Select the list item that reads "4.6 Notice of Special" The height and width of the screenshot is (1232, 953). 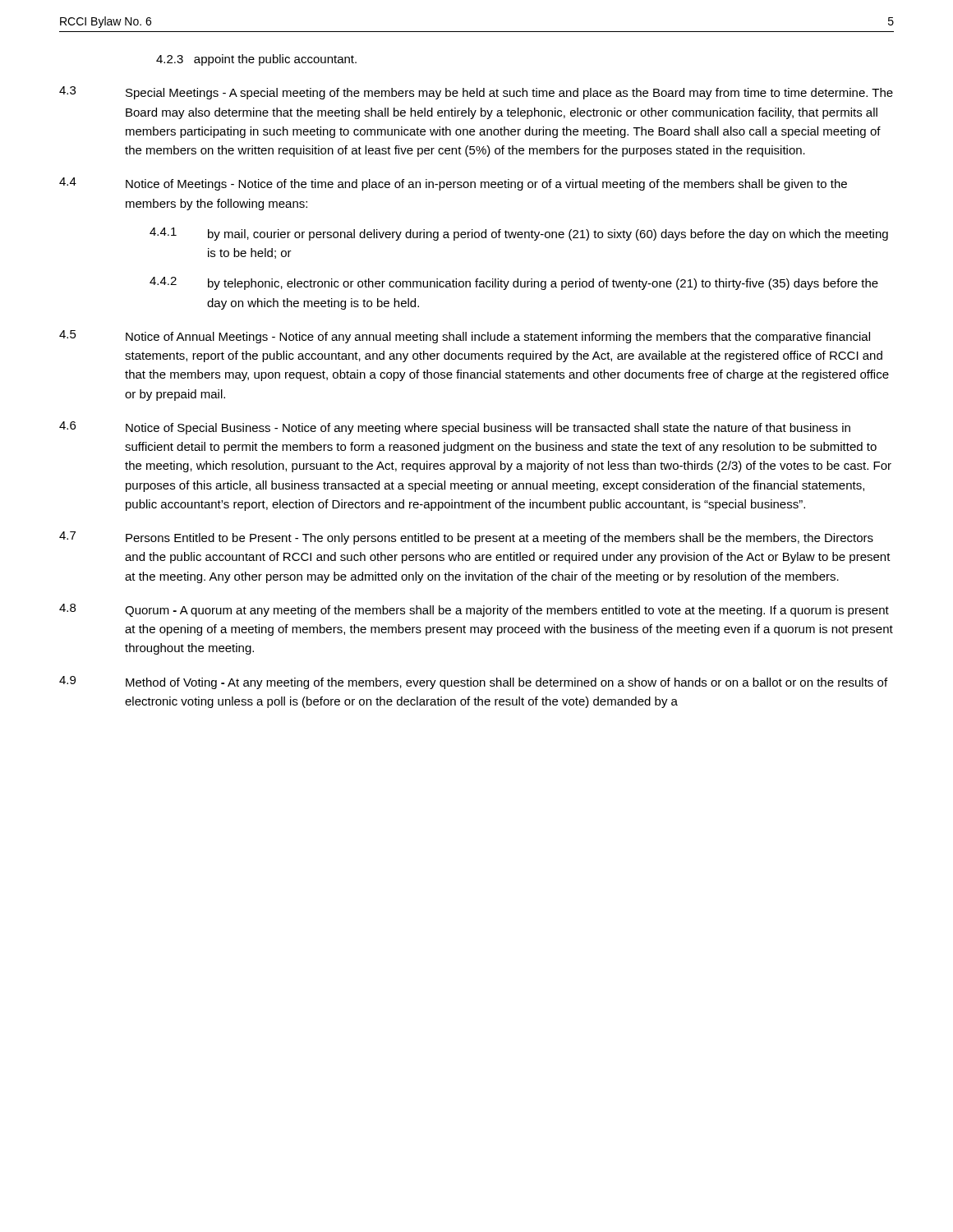(476, 466)
